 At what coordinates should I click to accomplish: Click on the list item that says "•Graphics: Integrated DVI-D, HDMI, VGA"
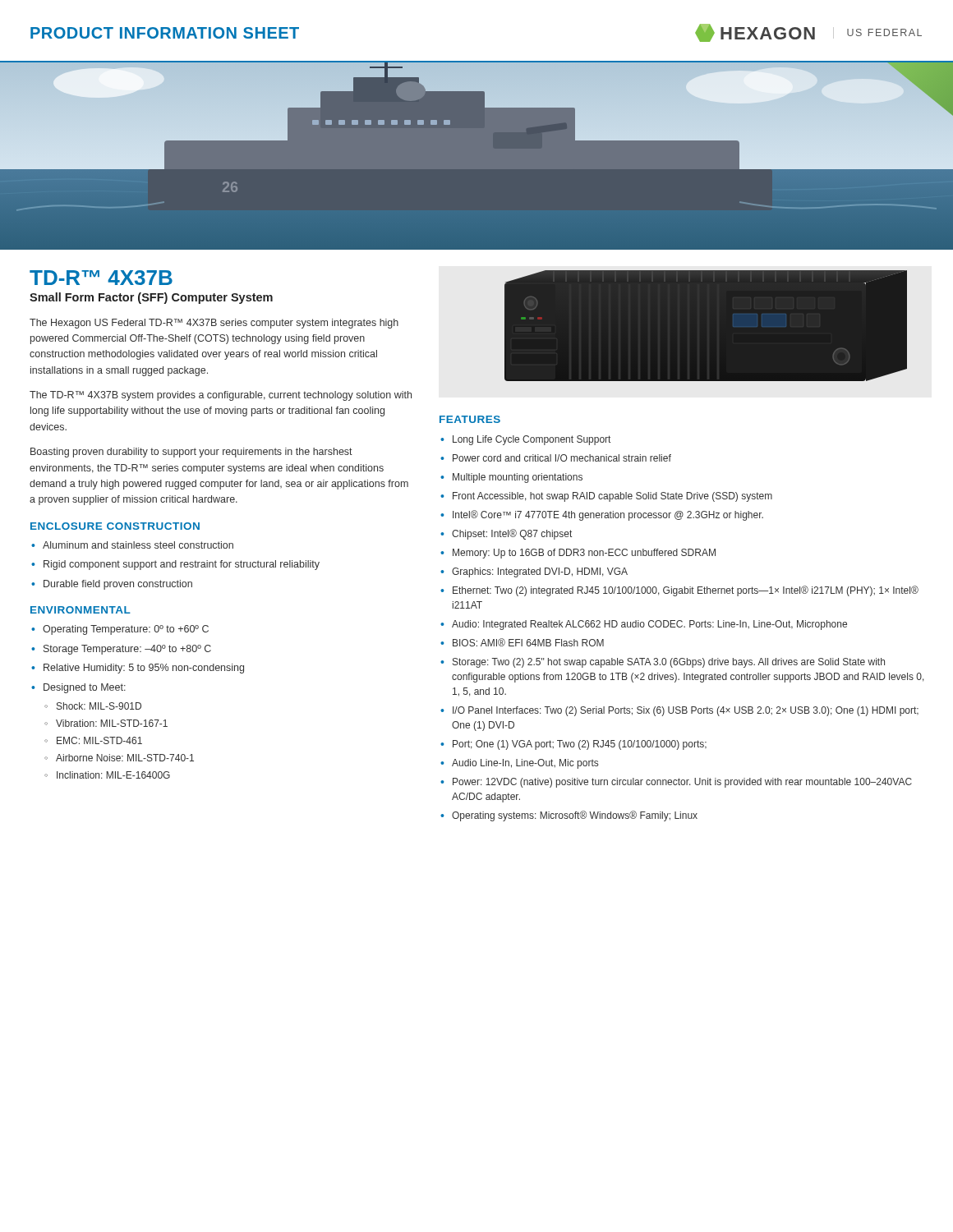click(x=534, y=572)
